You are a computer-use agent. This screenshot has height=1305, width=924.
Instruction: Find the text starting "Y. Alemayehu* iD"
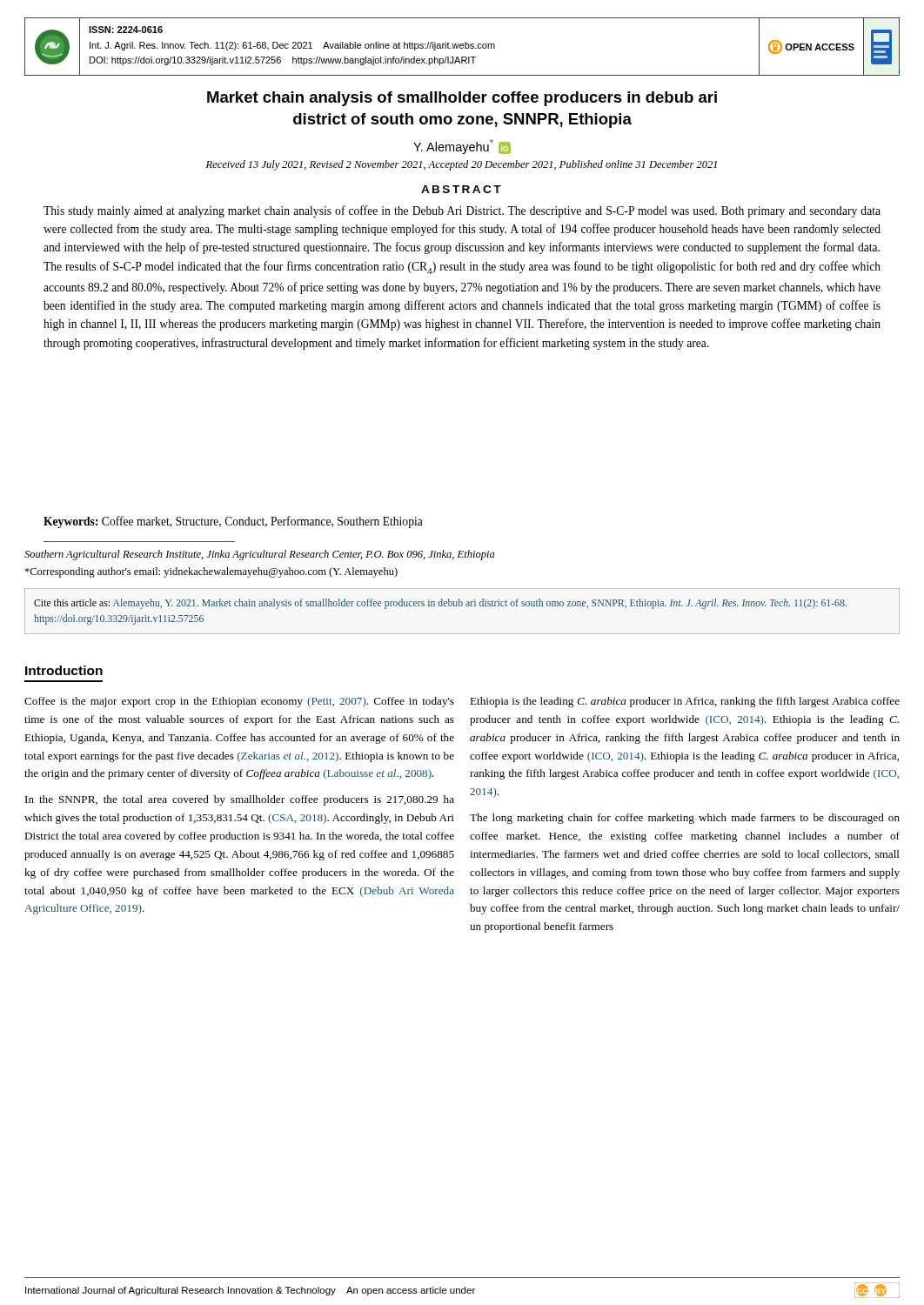(x=462, y=146)
